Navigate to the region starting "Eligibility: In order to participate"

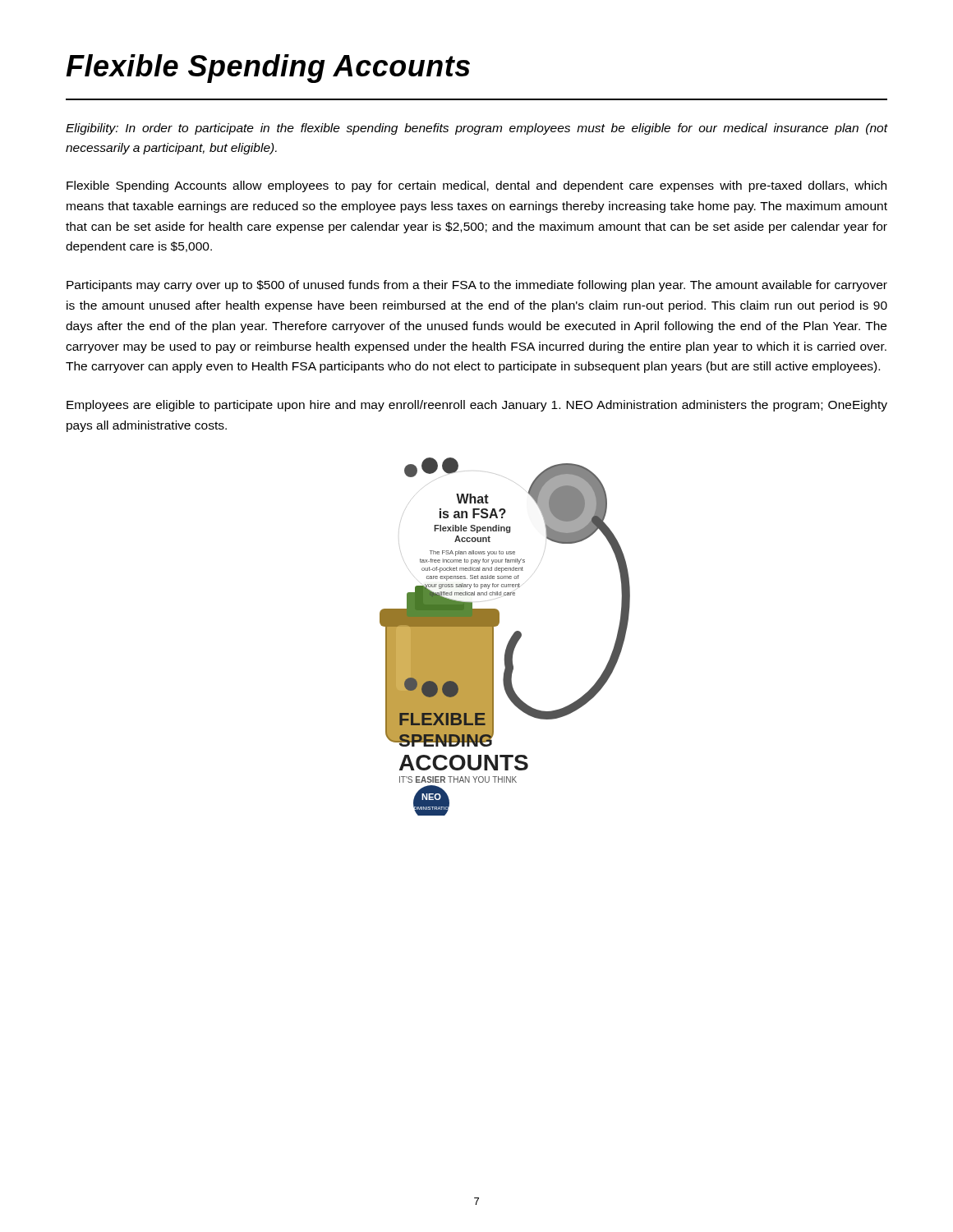(x=476, y=138)
